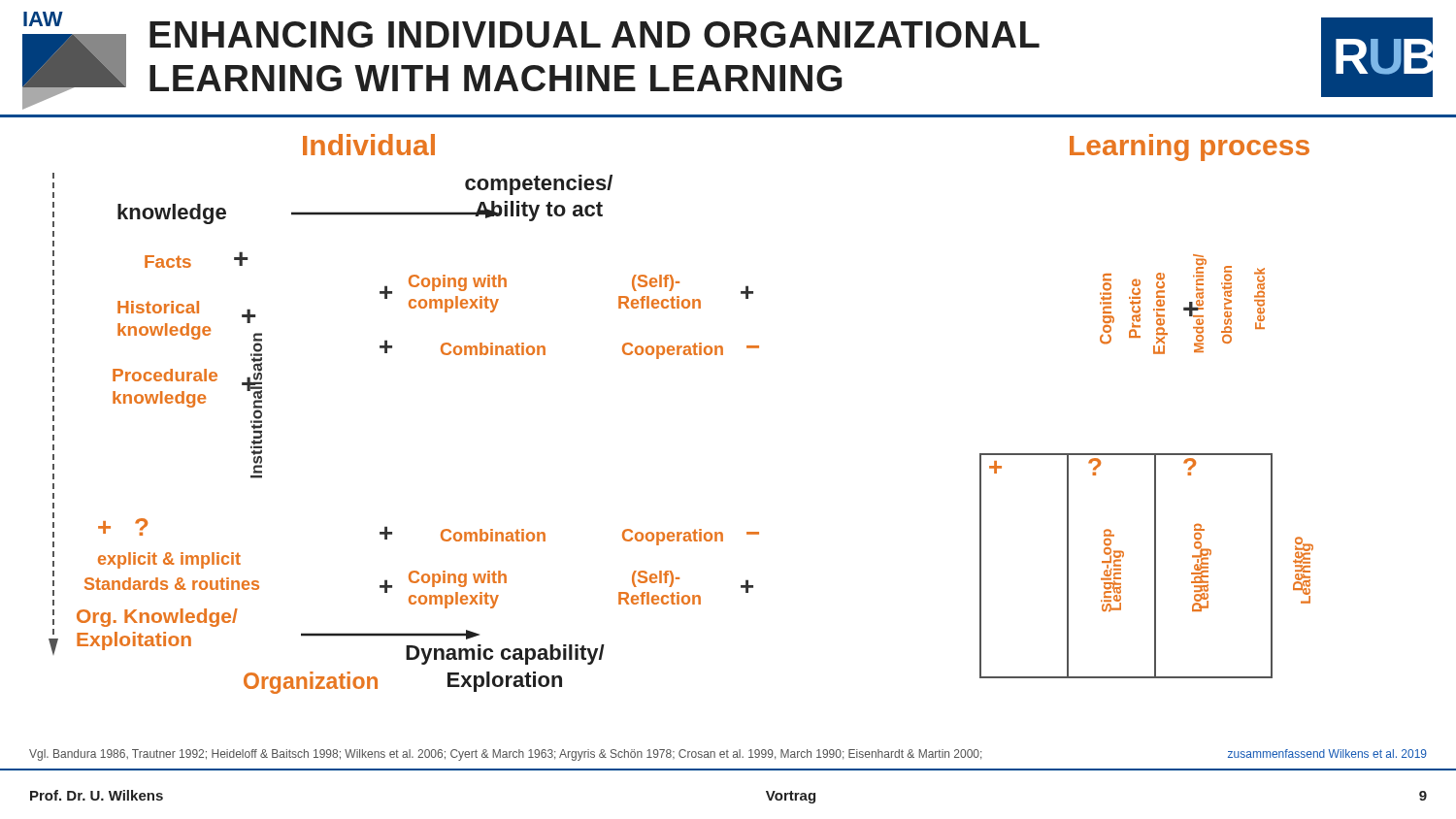Navigate to the element starting "ENHANCING INDIVIDUAL AND"
This screenshot has width=1456, height=819.
point(733,57)
